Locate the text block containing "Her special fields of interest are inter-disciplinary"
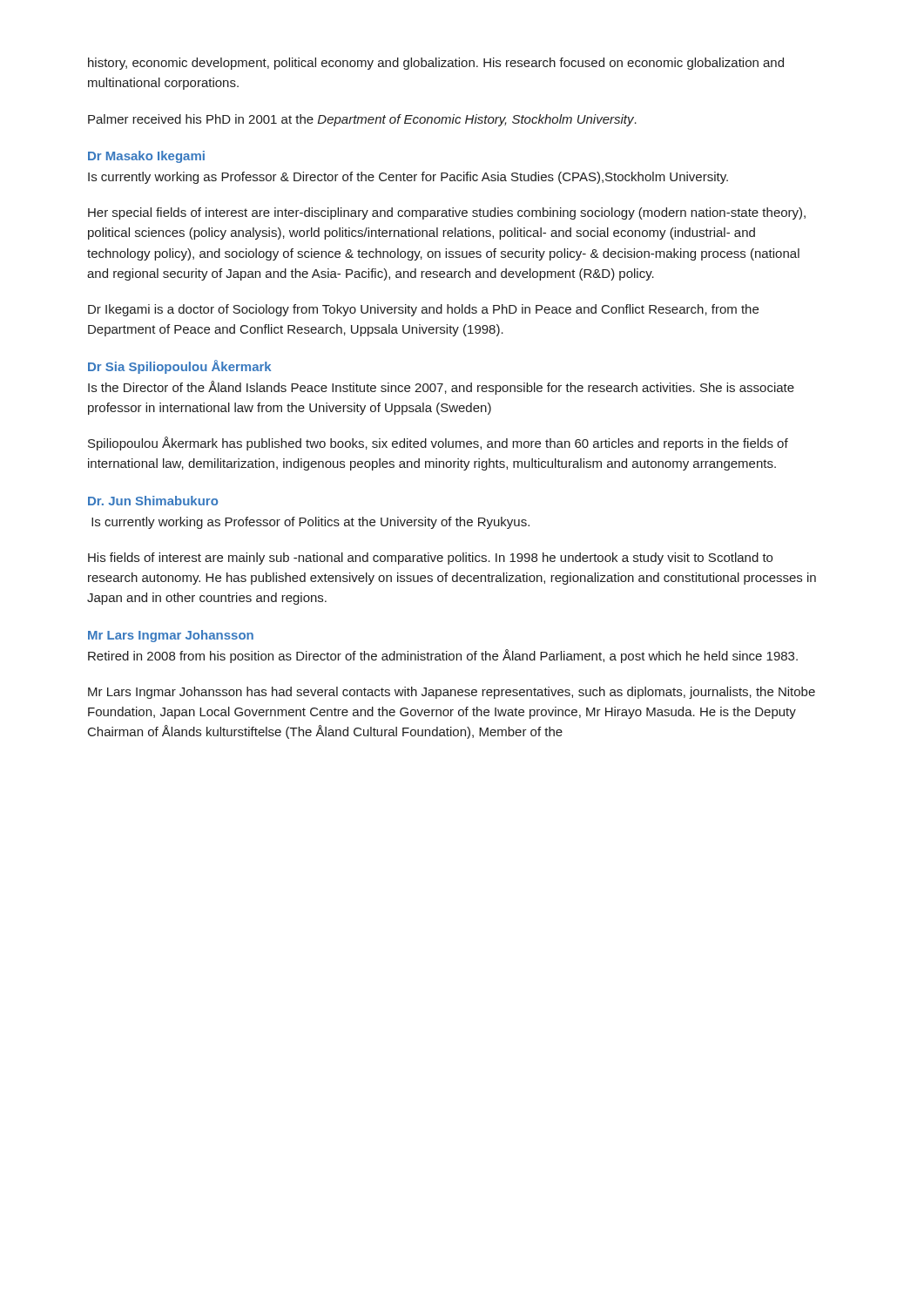The image size is (924, 1307). click(447, 243)
